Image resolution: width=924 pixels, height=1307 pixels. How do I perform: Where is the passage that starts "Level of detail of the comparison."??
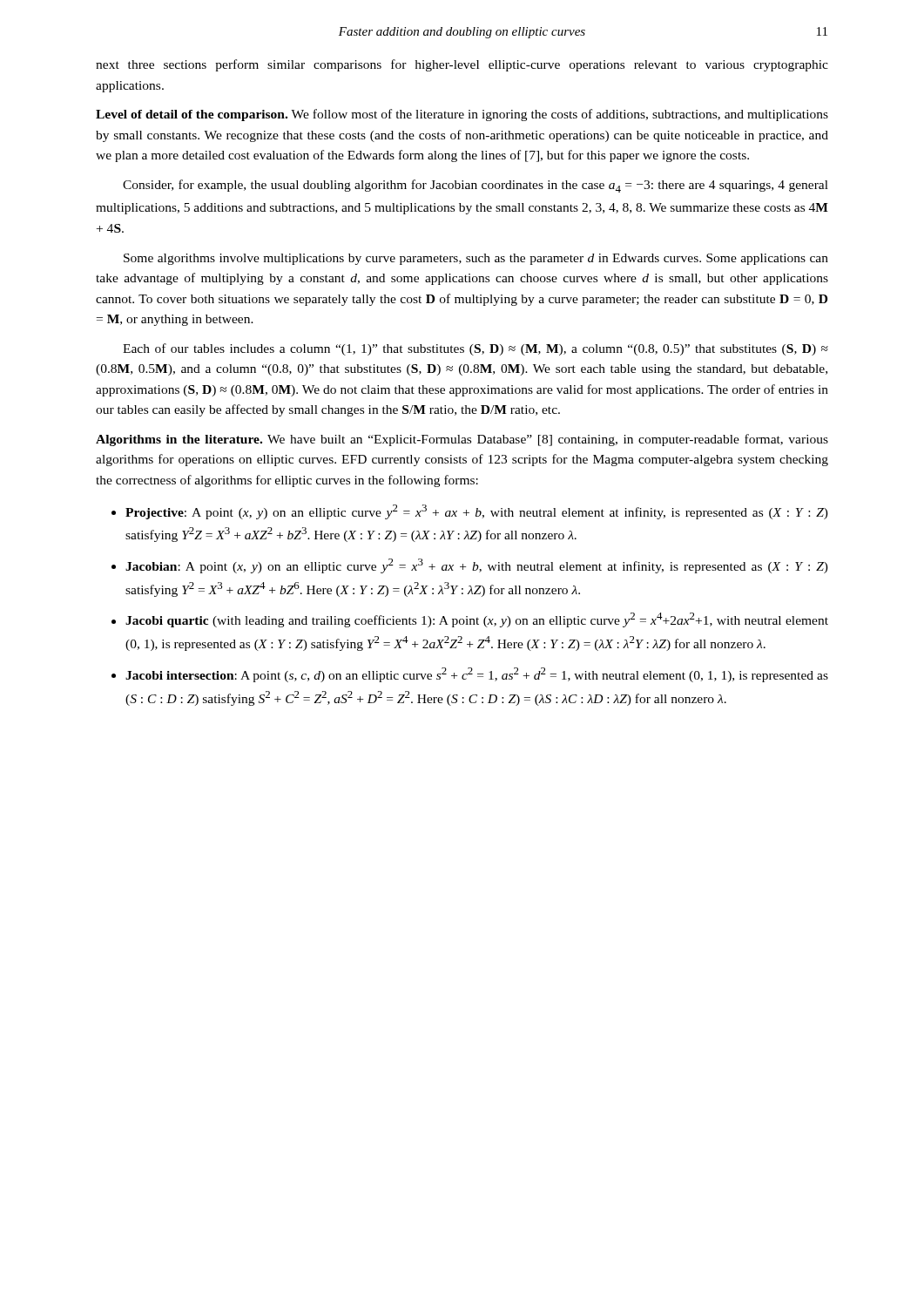pyautogui.click(x=462, y=134)
